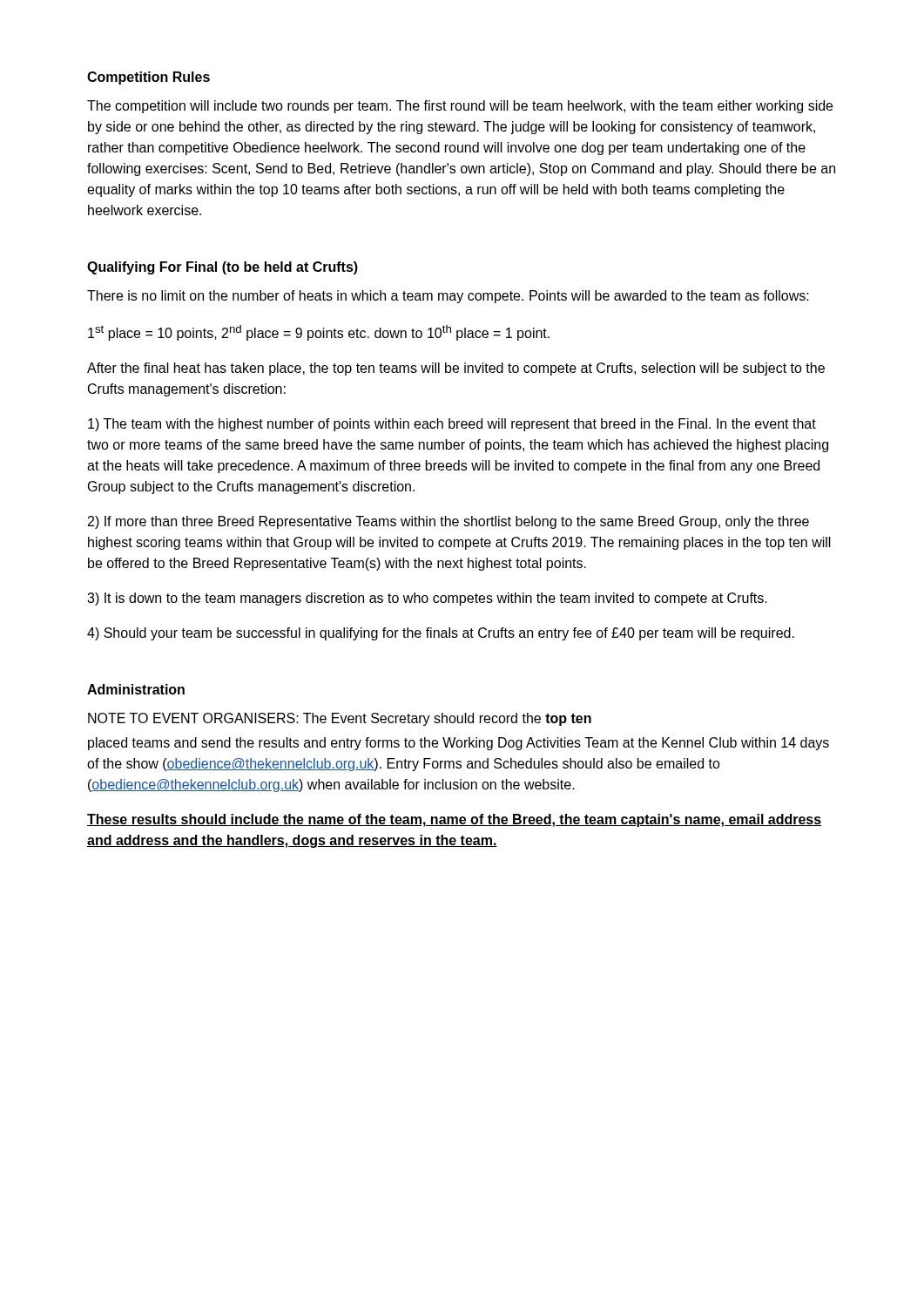Image resolution: width=924 pixels, height=1307 pixels.
Task: Find the list item with the text "3) It is"
Action: pyautogui.click(x=427, y=598)
